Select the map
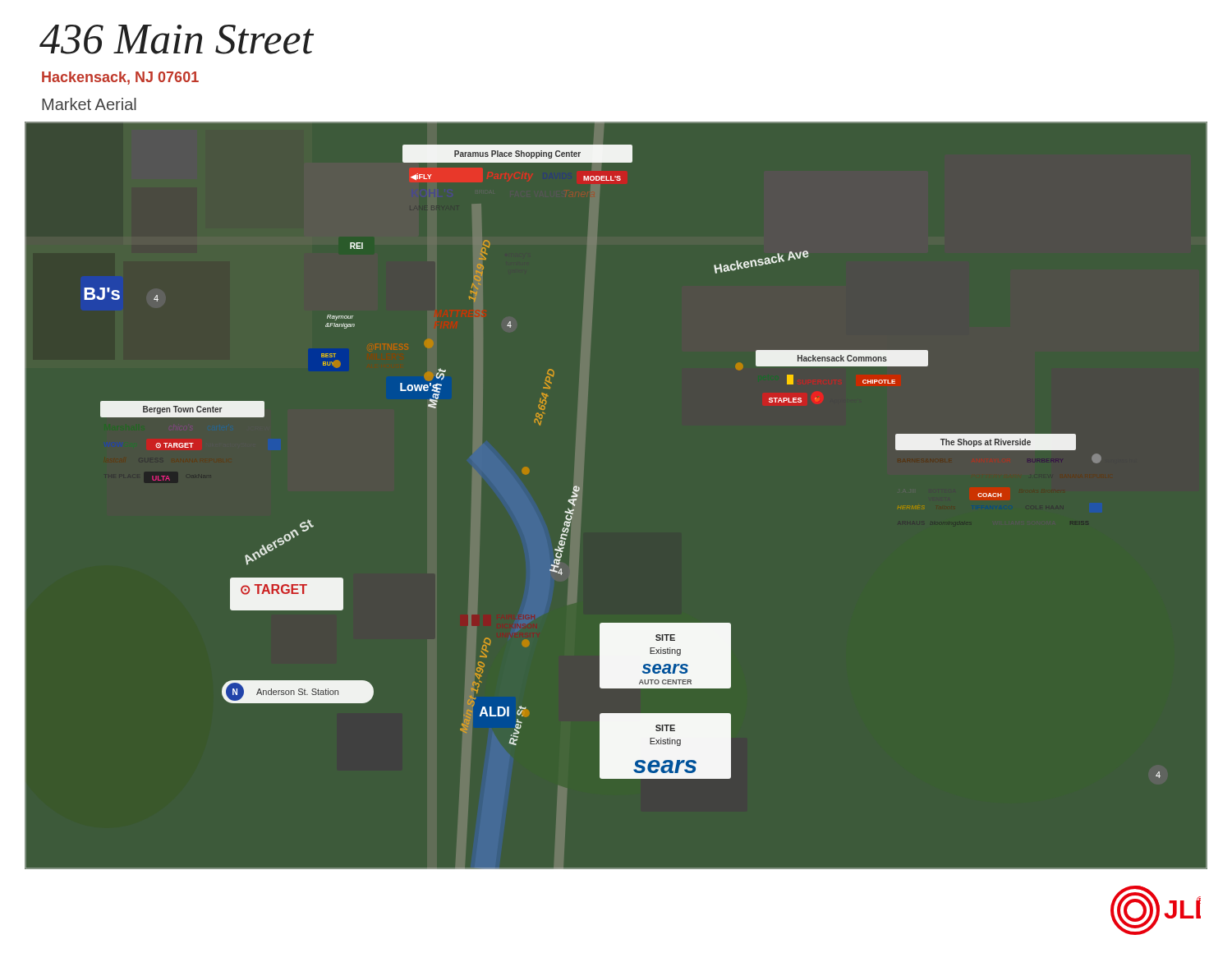1232x953 pixels. coord(616,495)
